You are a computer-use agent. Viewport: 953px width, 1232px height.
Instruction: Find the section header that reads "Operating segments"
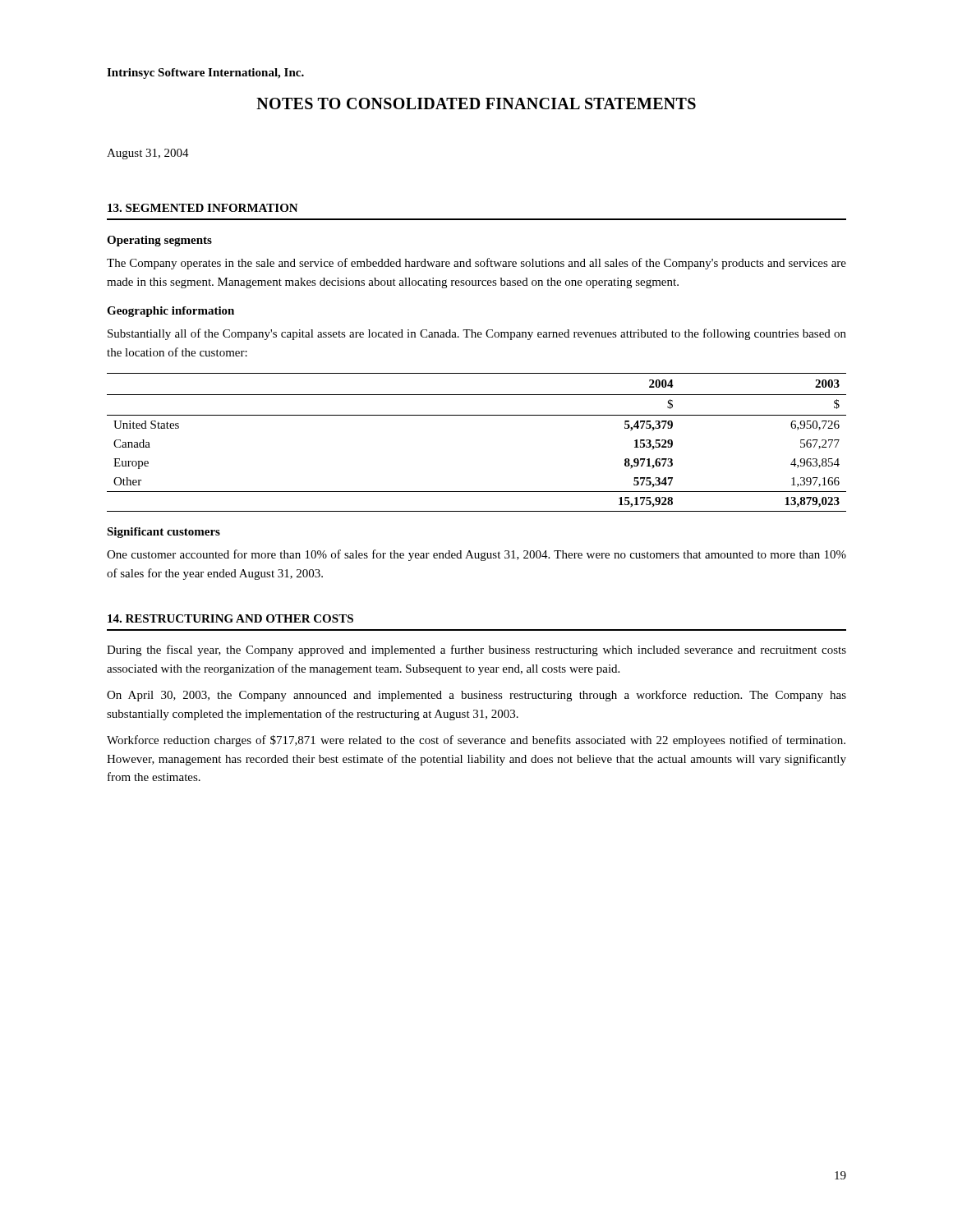[159, 240]
